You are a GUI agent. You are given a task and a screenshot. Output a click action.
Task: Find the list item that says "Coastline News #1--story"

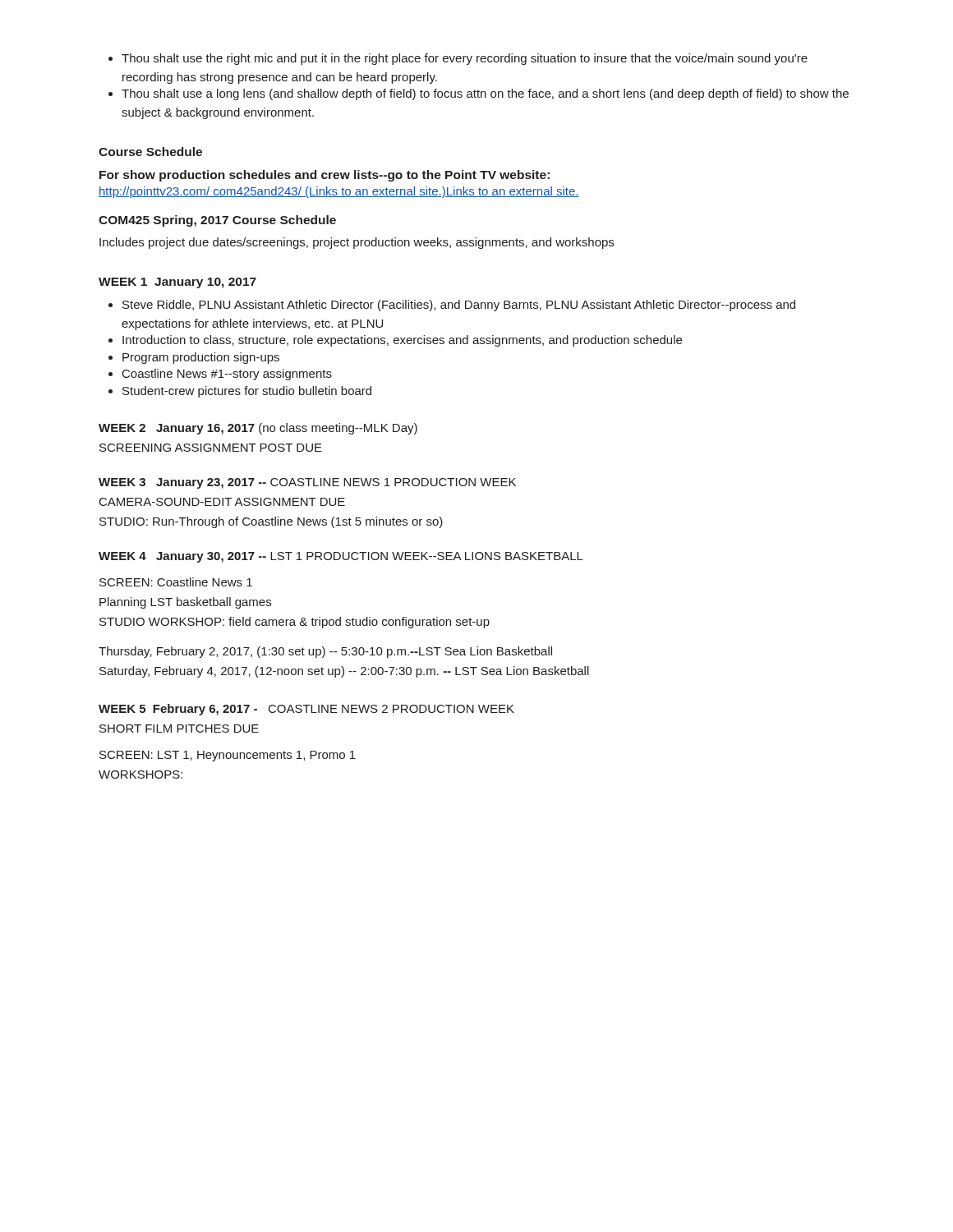220,375
